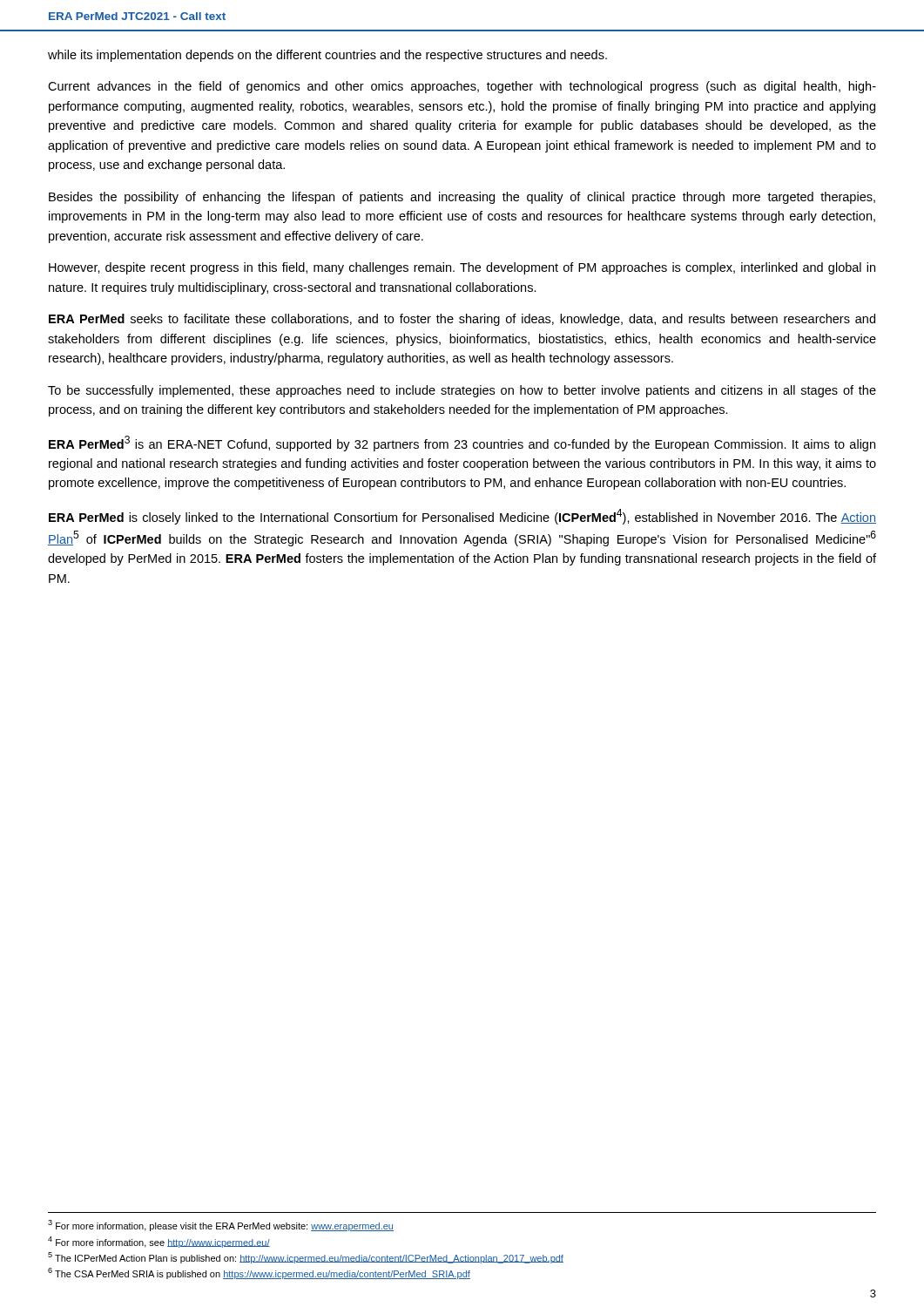The height and width of the screenshot is (1307, 924).
Task: Point to the block beginning "Besides the possibility of enhancing the lifespan"
Action: [462, 216]
